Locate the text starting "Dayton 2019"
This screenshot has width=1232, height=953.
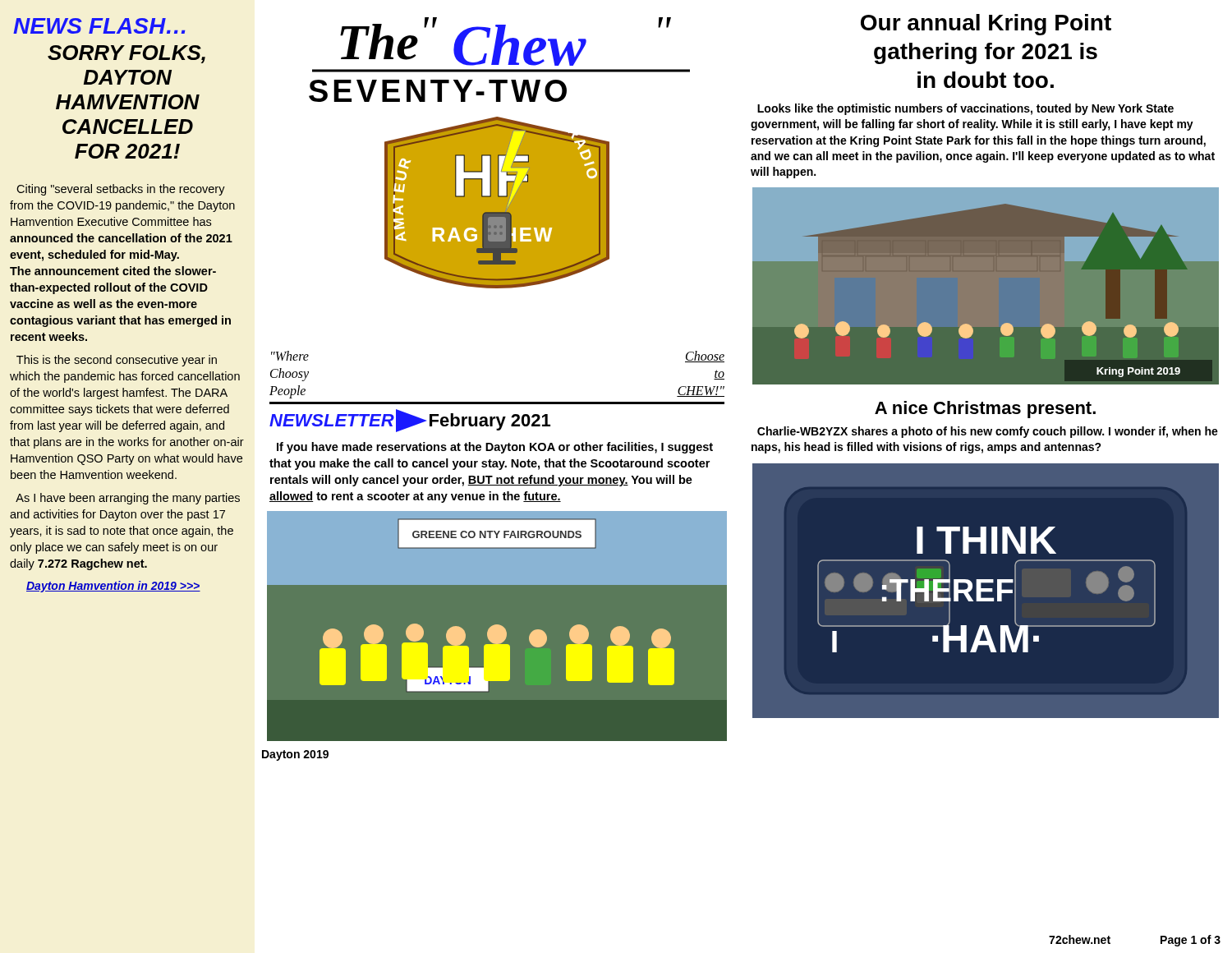(x=295, y=754)
